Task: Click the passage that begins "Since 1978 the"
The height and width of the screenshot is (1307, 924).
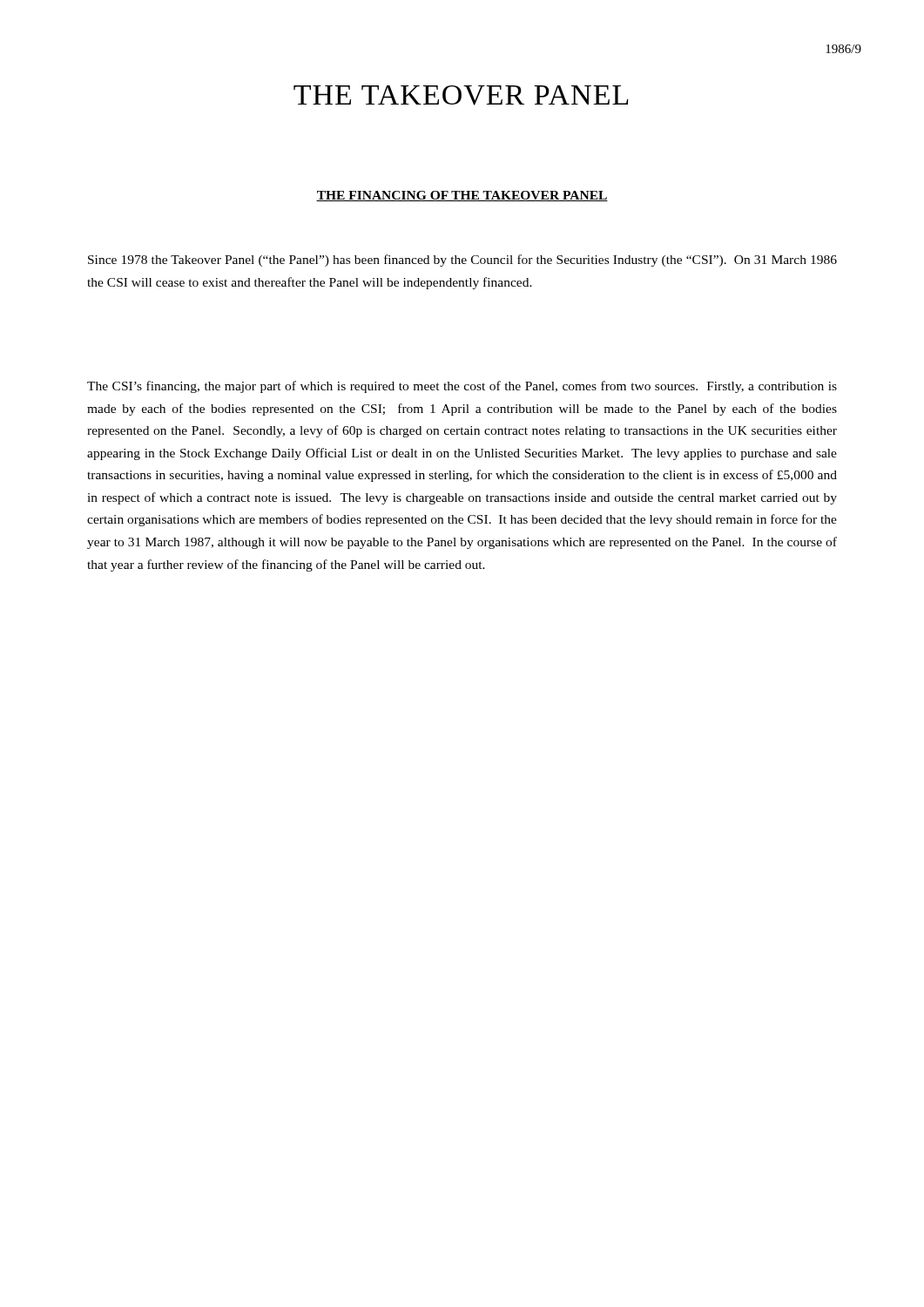Action: point(462,270)
